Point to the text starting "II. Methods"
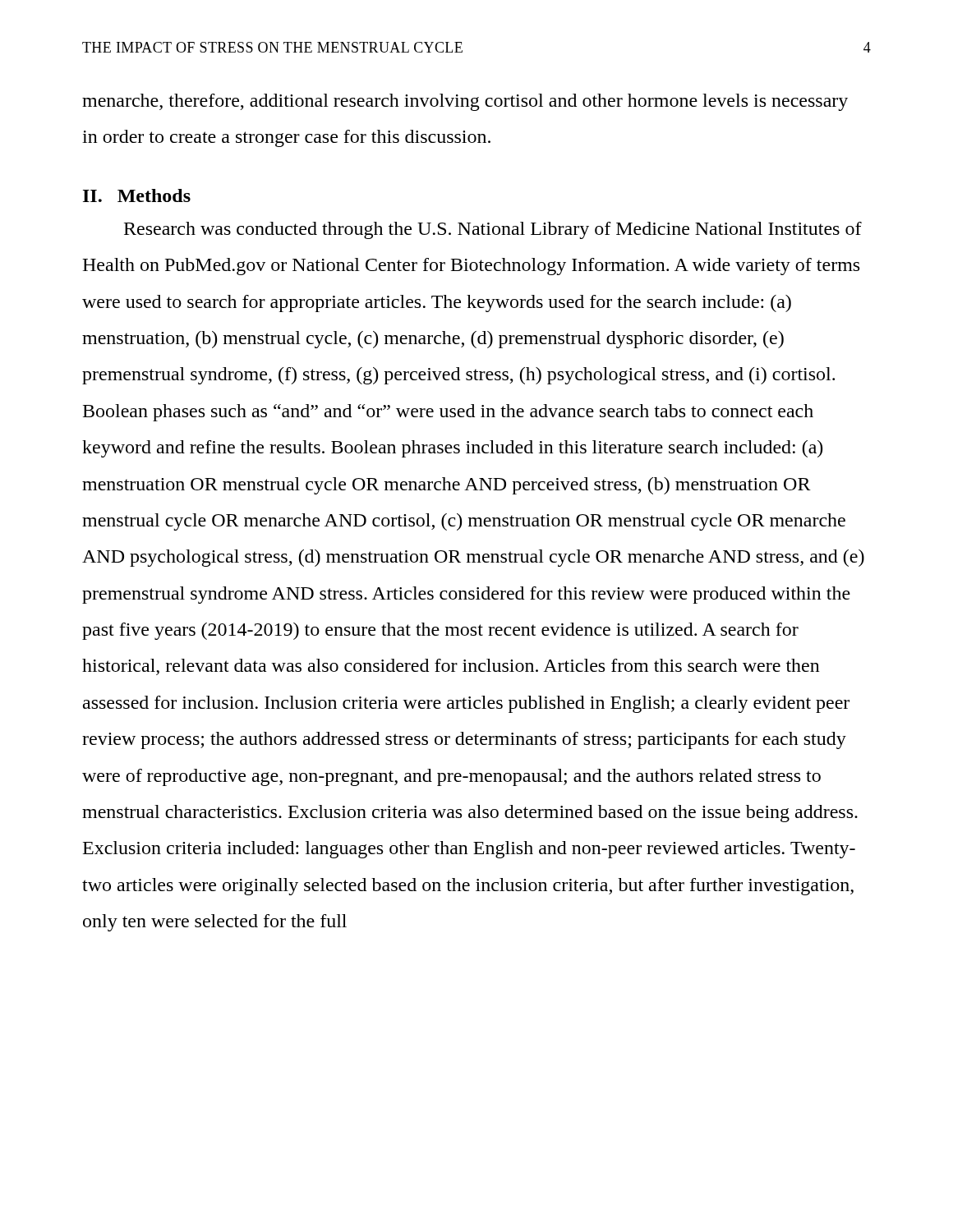Viewport: 953px width, 1232px height. click(136, 196)
